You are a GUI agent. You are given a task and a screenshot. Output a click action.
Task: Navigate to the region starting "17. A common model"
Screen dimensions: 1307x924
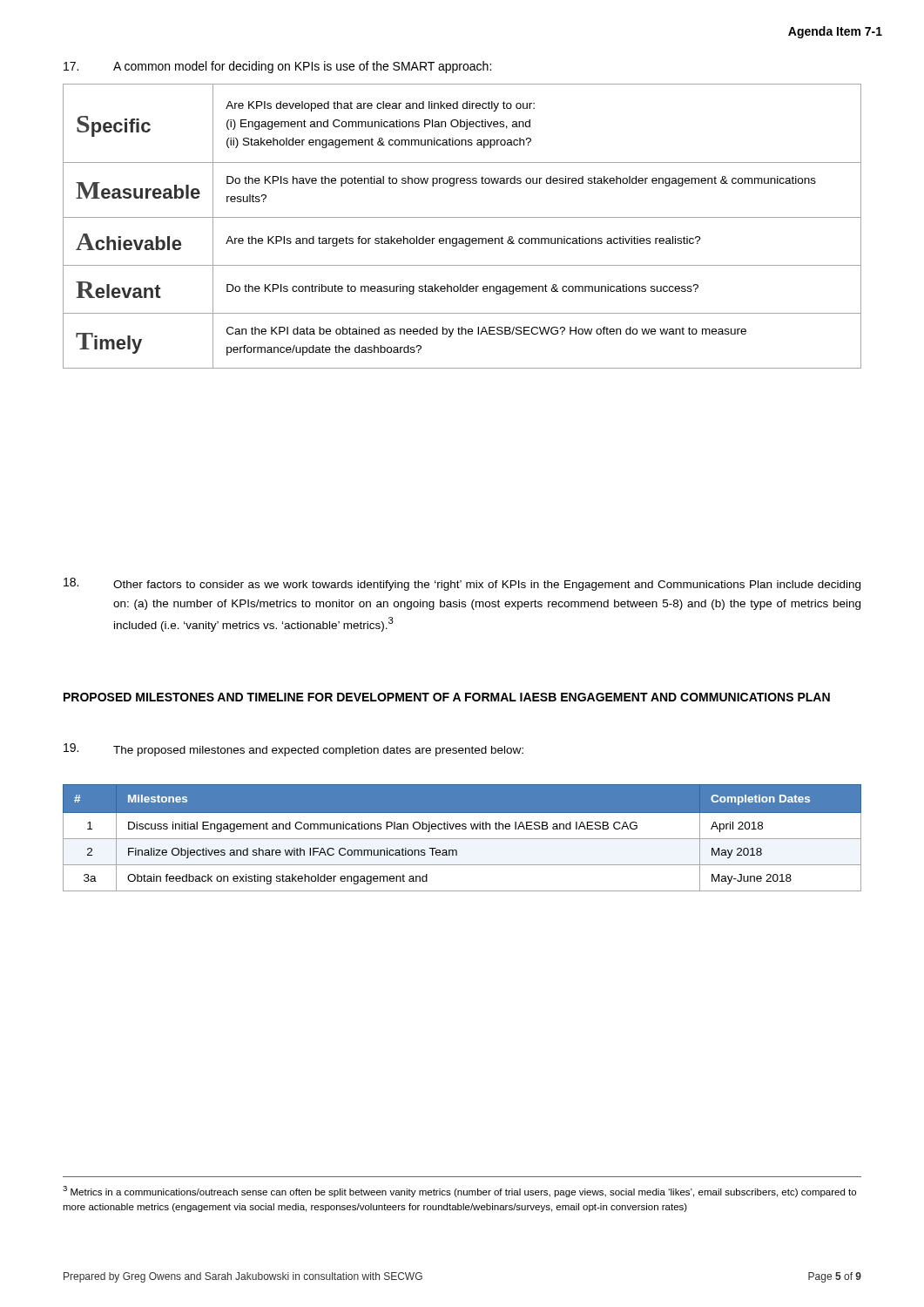tap(462, 214)
